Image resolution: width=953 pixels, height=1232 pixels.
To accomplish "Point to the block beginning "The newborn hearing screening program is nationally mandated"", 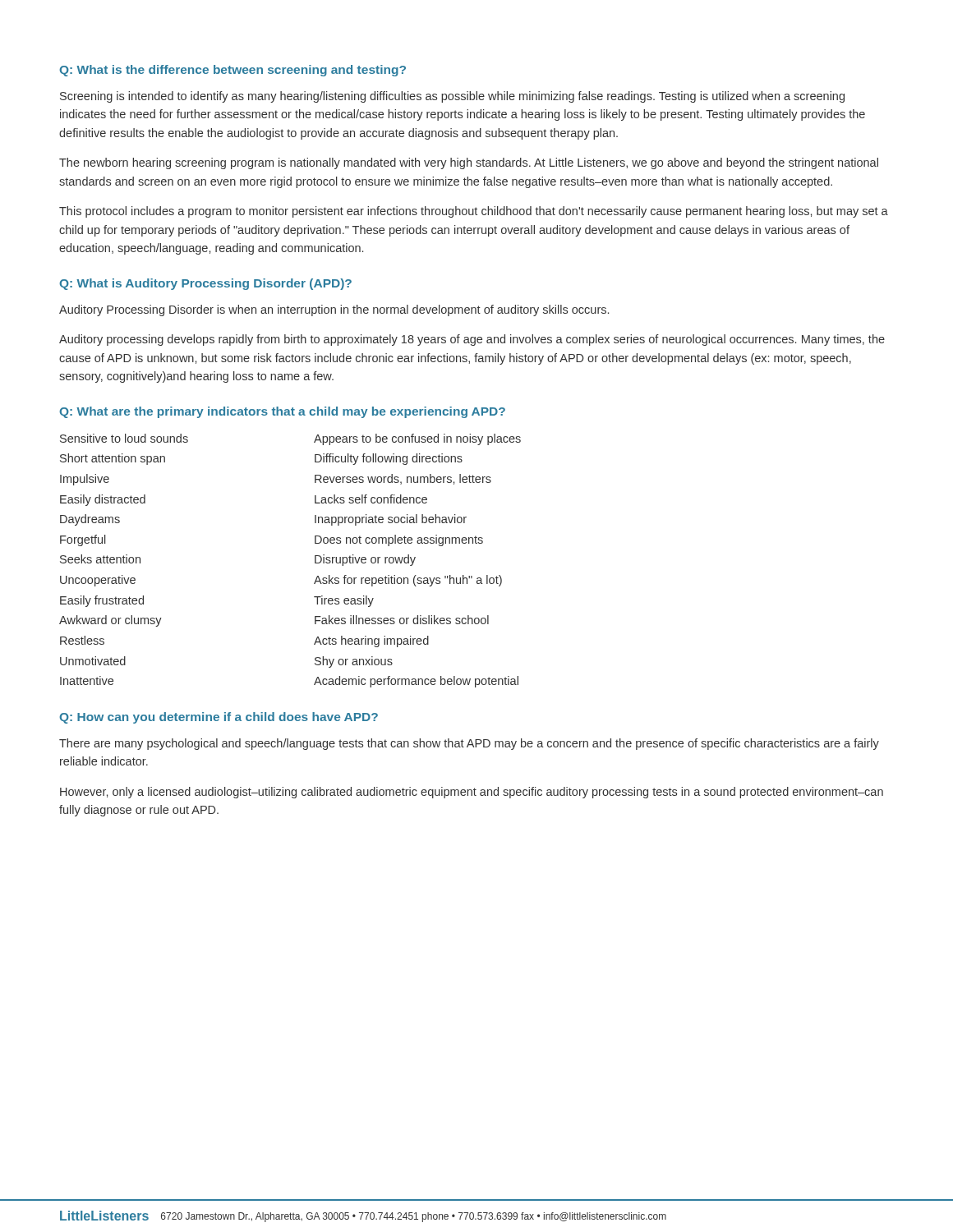I will [x=469, y=172].
